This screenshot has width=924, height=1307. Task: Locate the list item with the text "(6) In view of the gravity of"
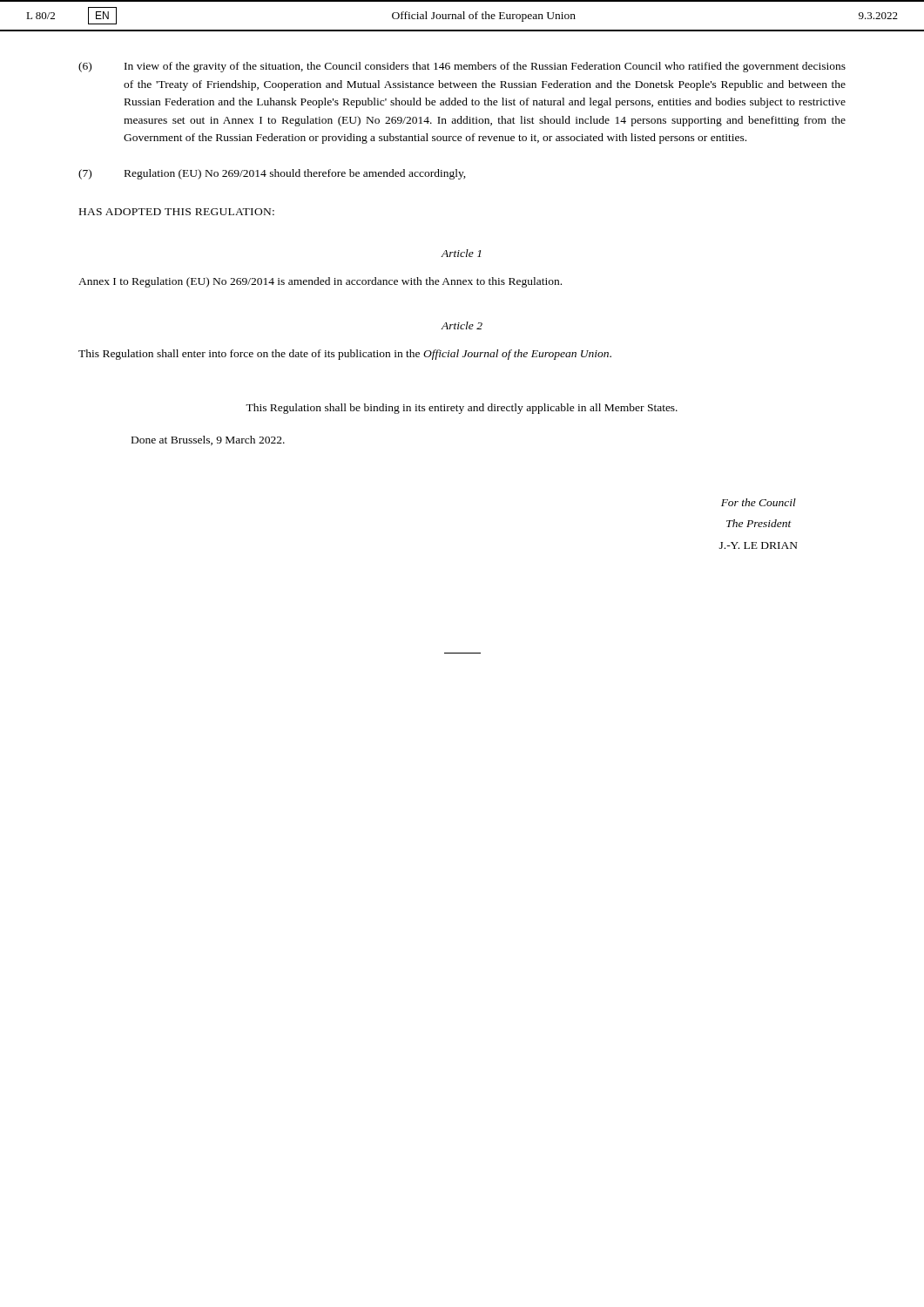[x=462, y=102]
